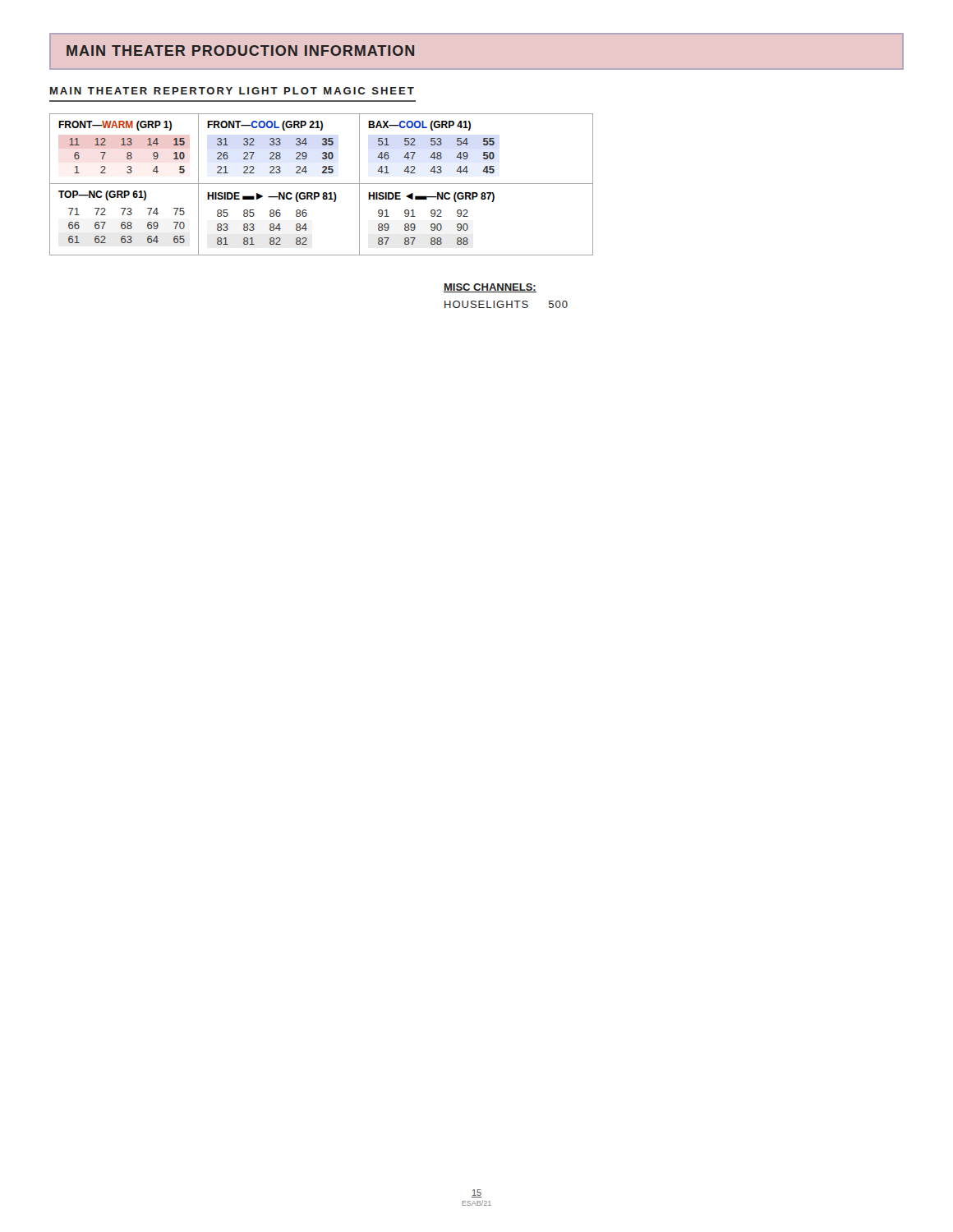Navigate to the region starting "MAIN THEATER REPERTORY LIGHT PLOT MAGIC SHEET"
The height and width of the screenshot is (1232, 953).
[x=232, y=91]
